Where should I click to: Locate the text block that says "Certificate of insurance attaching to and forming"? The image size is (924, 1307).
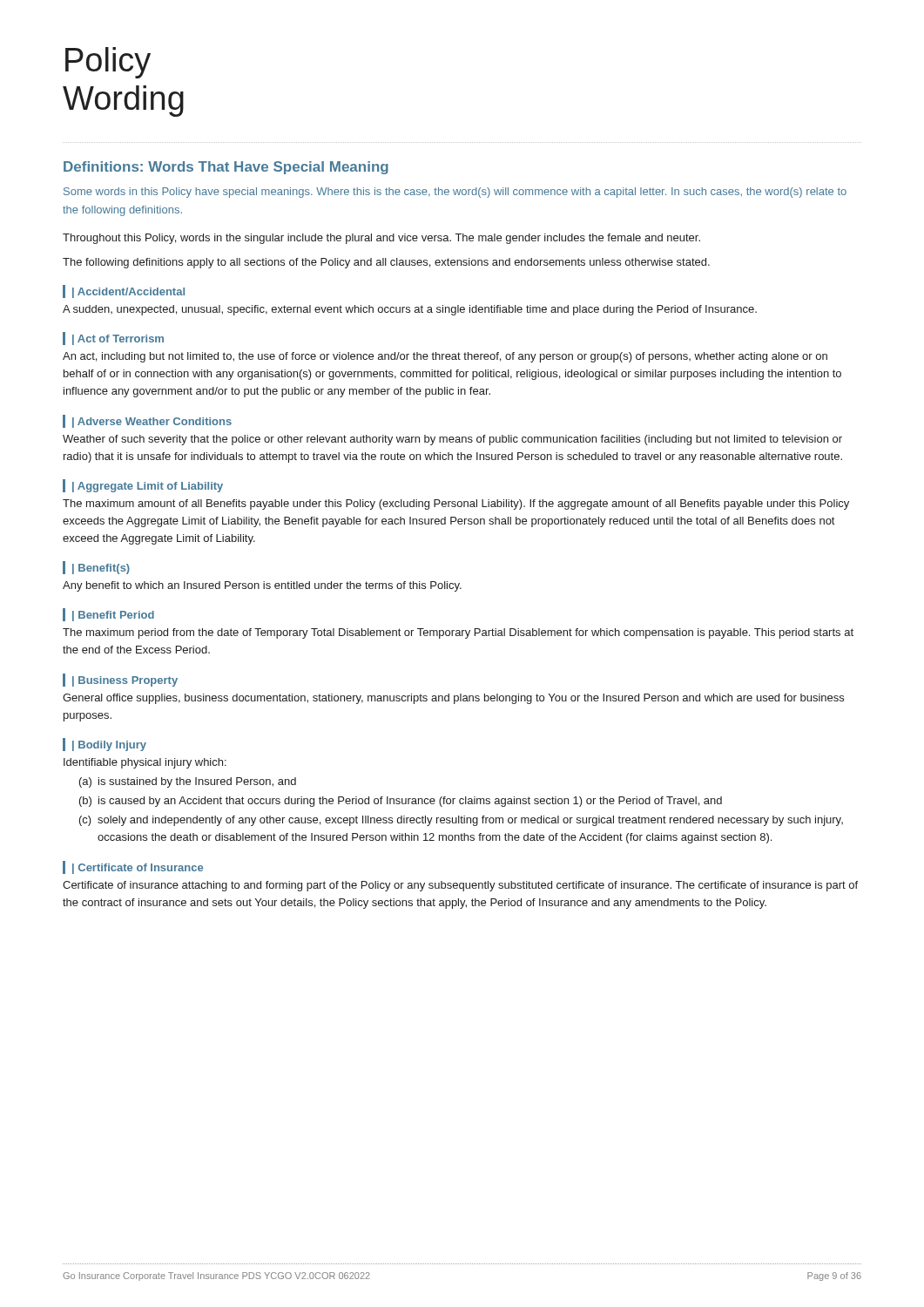[460, 893]
